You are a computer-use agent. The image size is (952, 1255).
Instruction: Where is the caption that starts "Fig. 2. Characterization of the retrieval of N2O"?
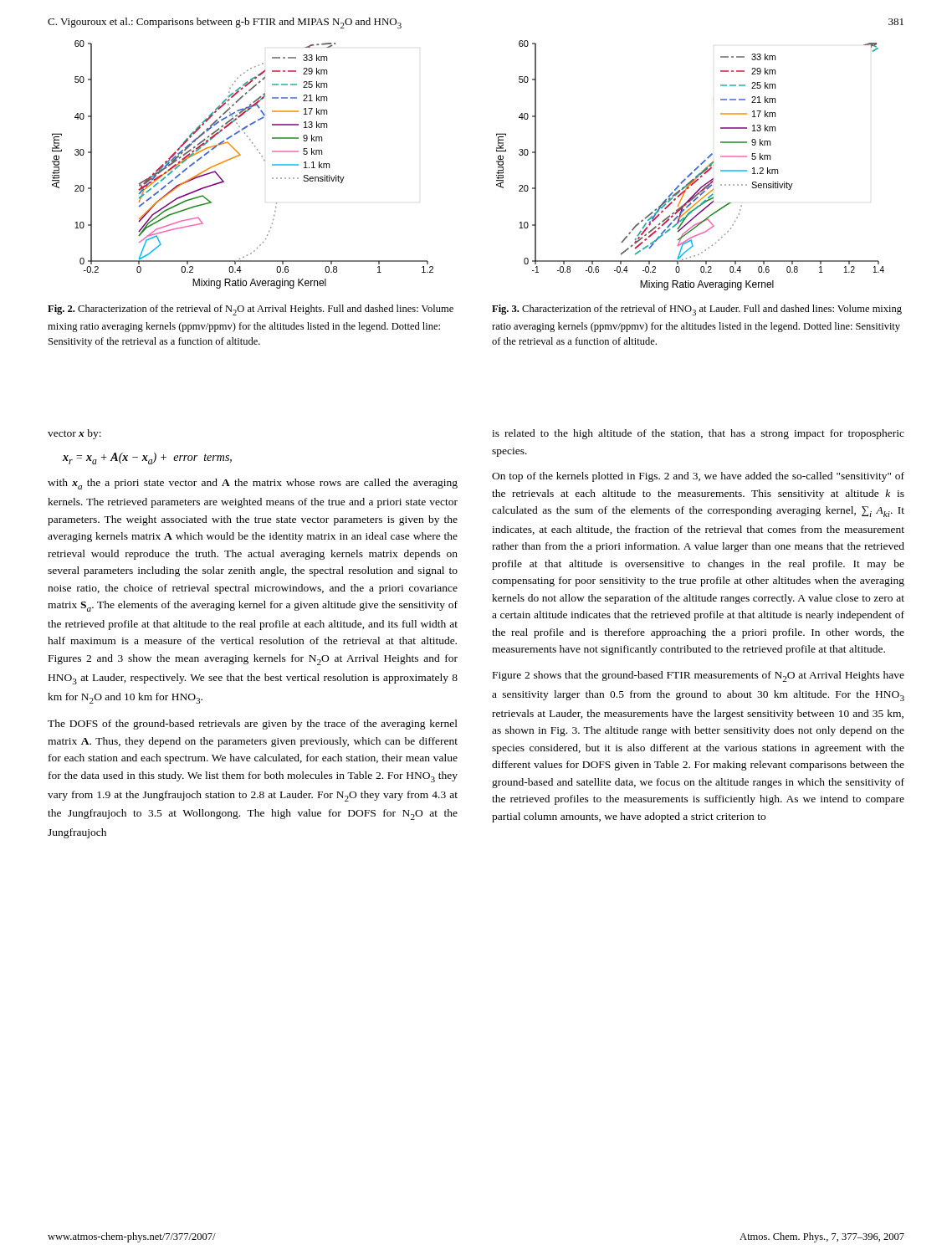tap(251, 325)
